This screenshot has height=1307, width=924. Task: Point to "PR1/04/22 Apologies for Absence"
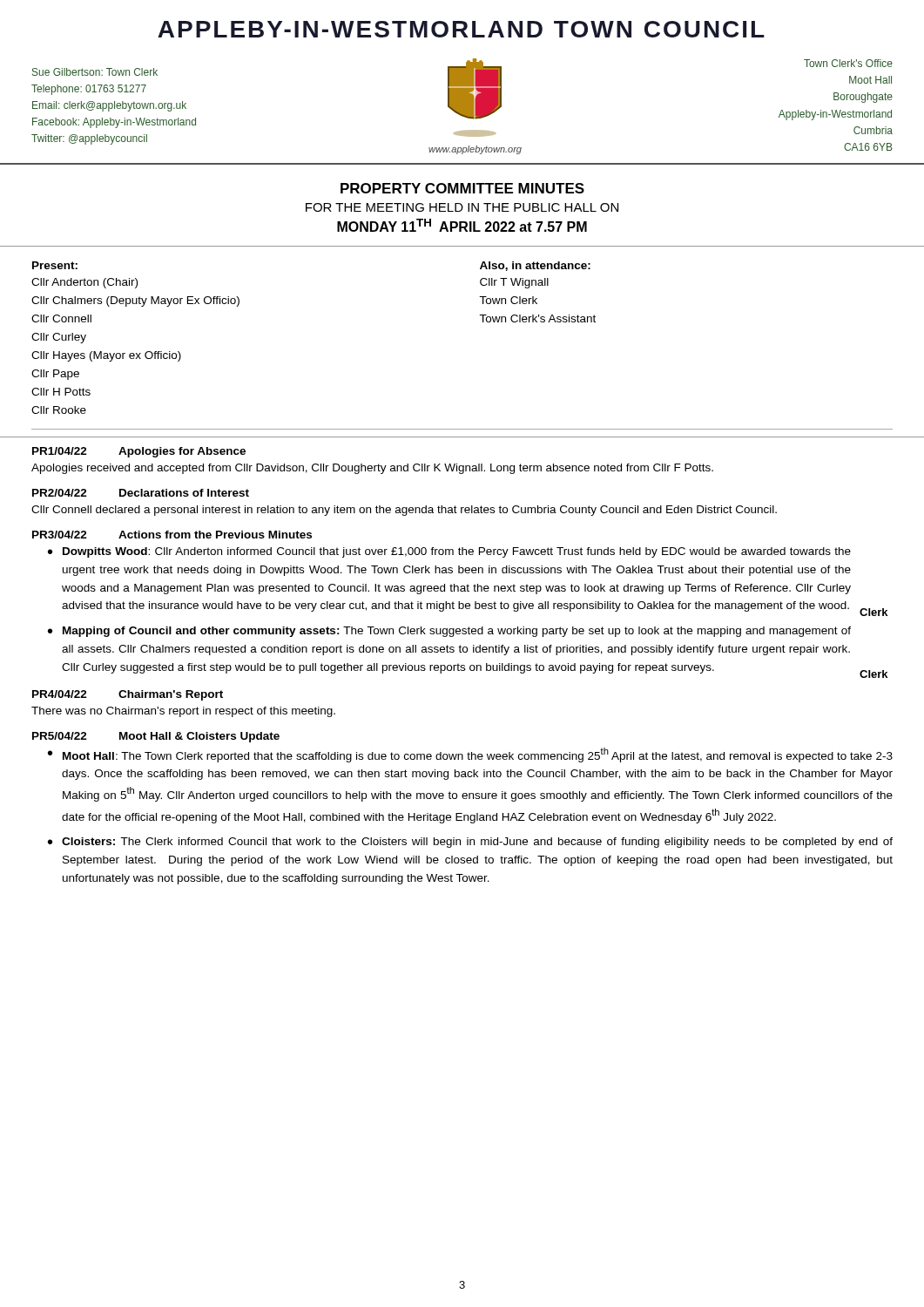click(139, 451)
